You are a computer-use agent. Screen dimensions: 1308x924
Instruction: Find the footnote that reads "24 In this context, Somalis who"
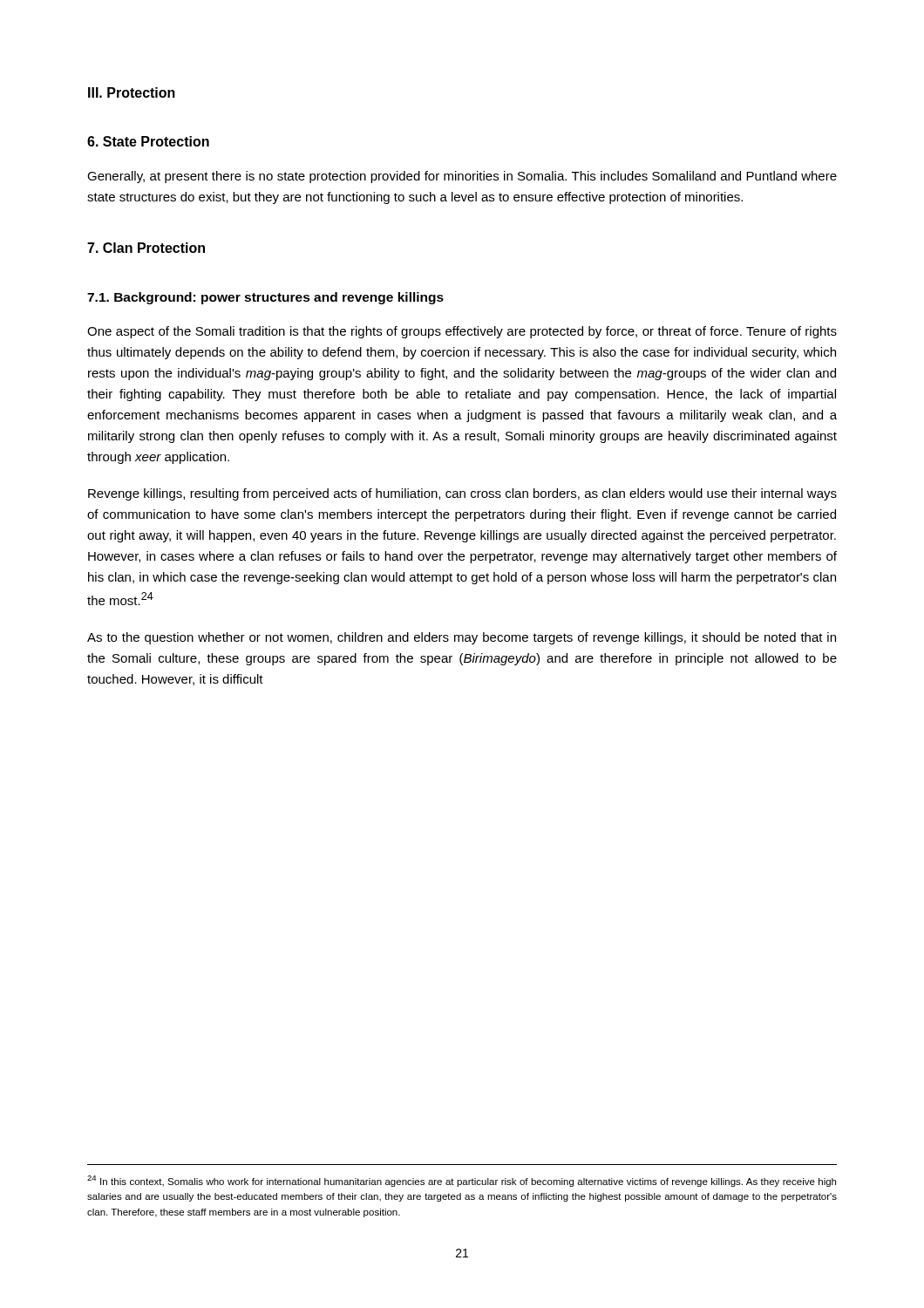click(x=462, y=1195)
